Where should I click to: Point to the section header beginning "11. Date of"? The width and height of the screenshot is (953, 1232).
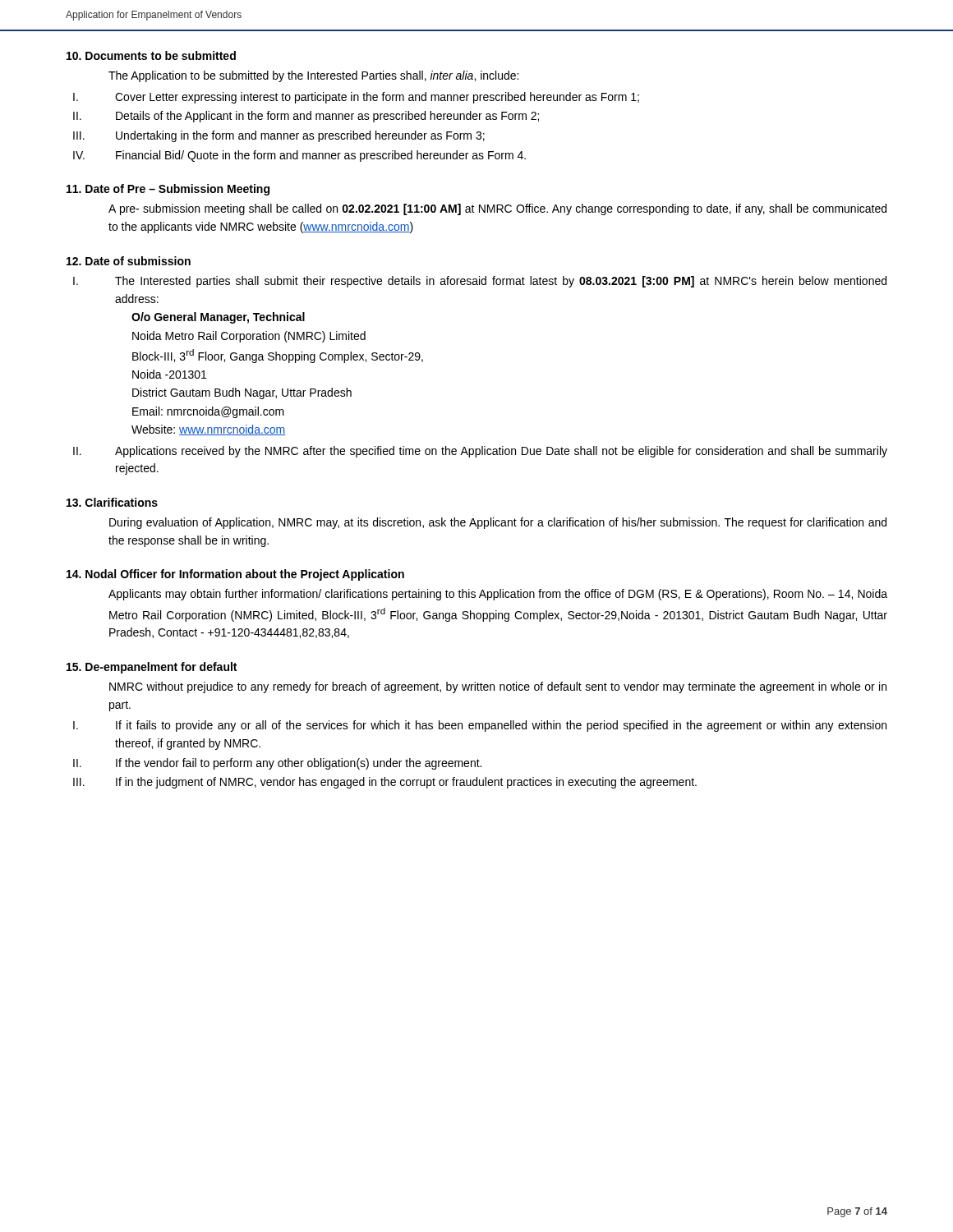pos(168,189)
